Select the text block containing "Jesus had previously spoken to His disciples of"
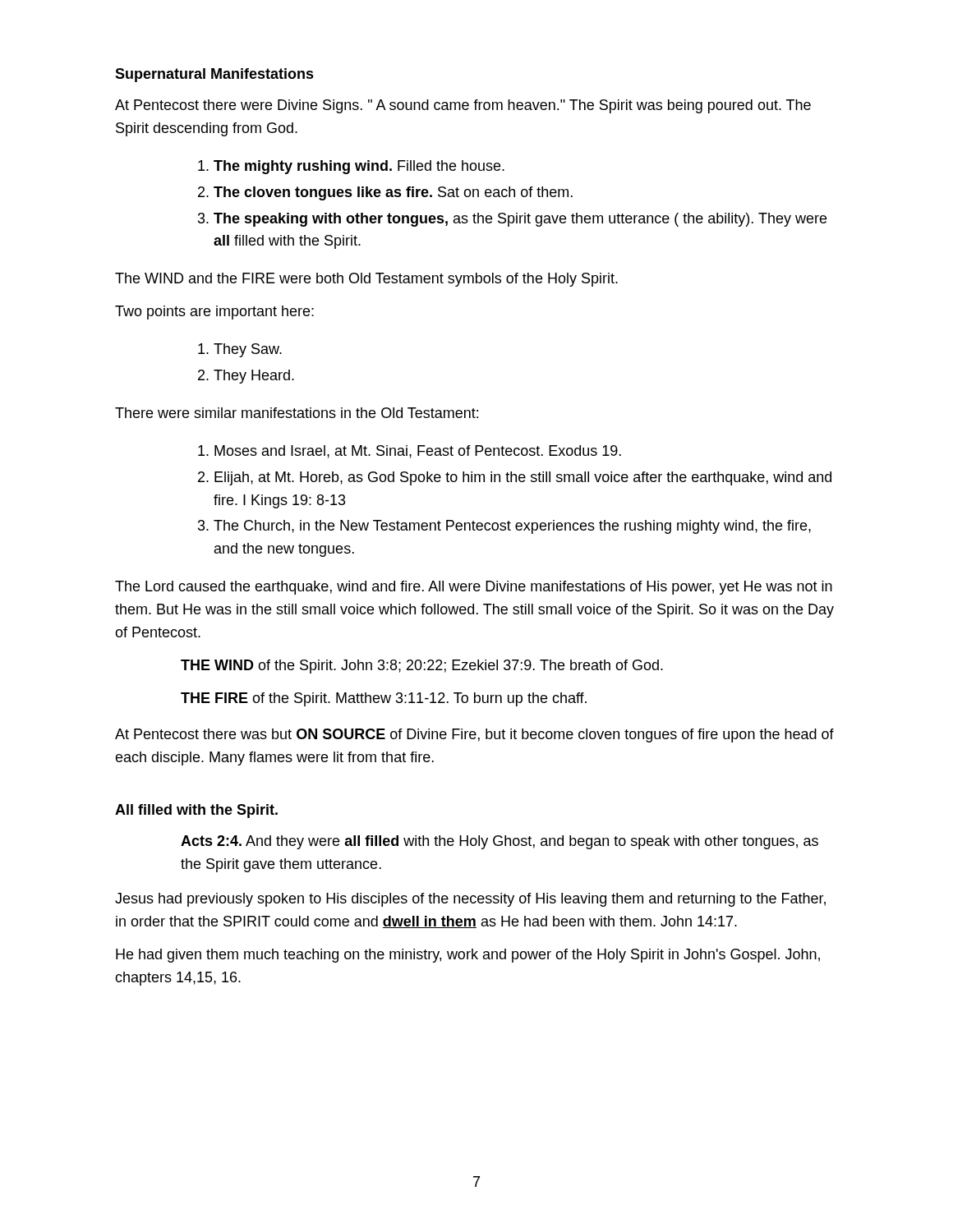Image resolution: width=953 pixels, height=1232 pixels. (x=471, y=910)
